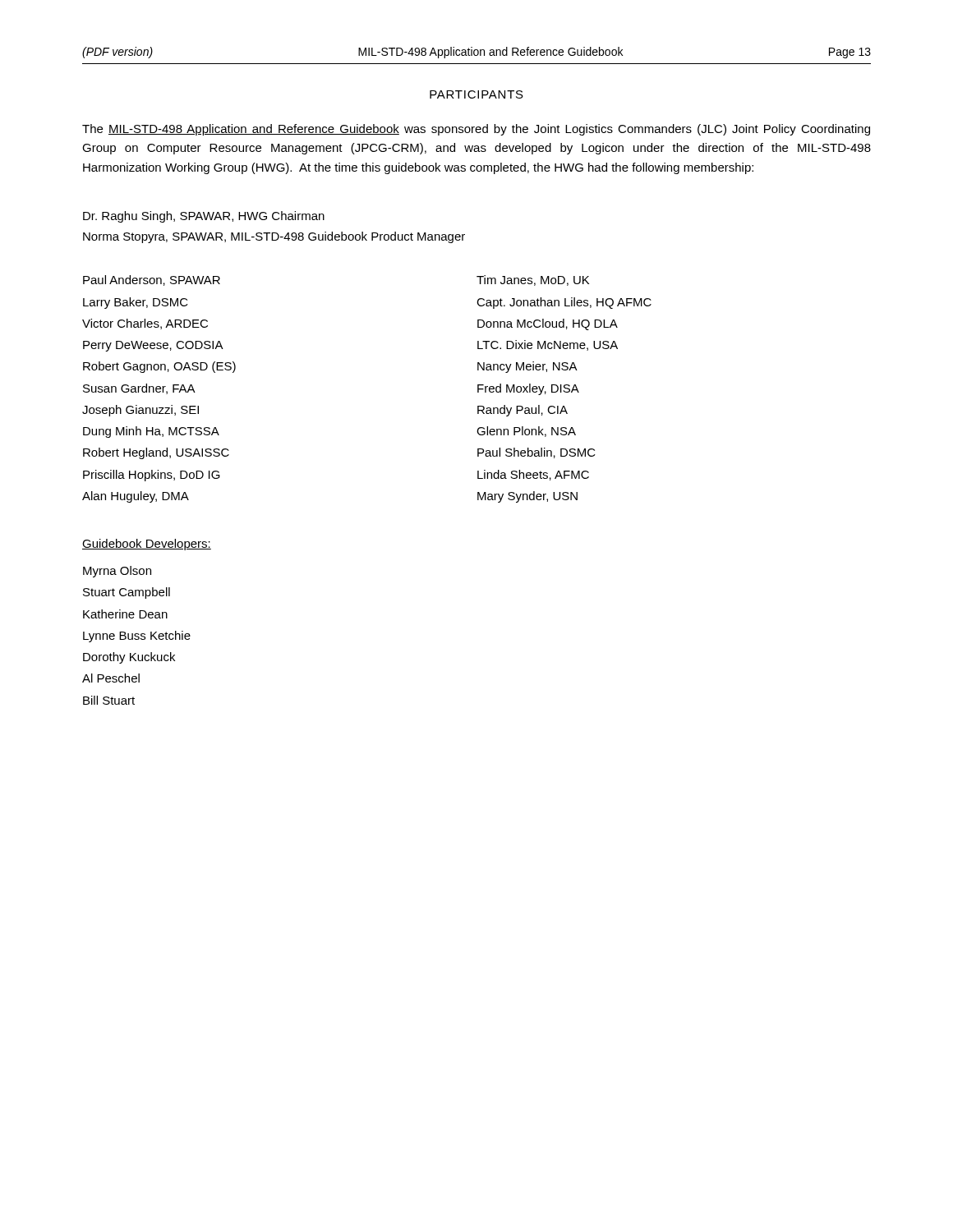Select the passage starting "Robert Gagnon, OASD (ES)"
Image resolution: width=953 pixels, height=1232 pixels.
pos(159,367)
